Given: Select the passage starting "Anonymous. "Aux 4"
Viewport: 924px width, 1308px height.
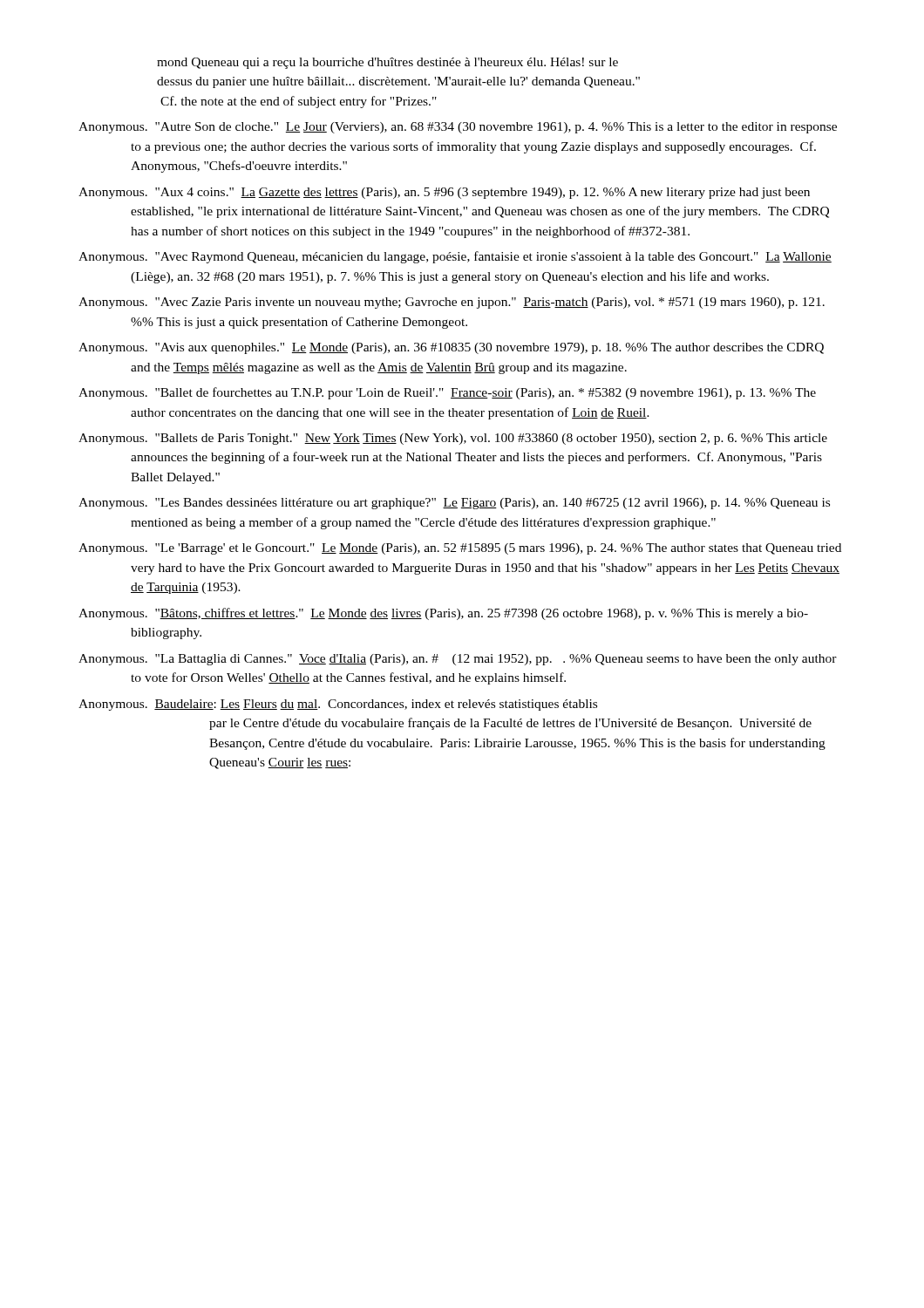Looking at the screenshot, I should click(x=454, y=211).
